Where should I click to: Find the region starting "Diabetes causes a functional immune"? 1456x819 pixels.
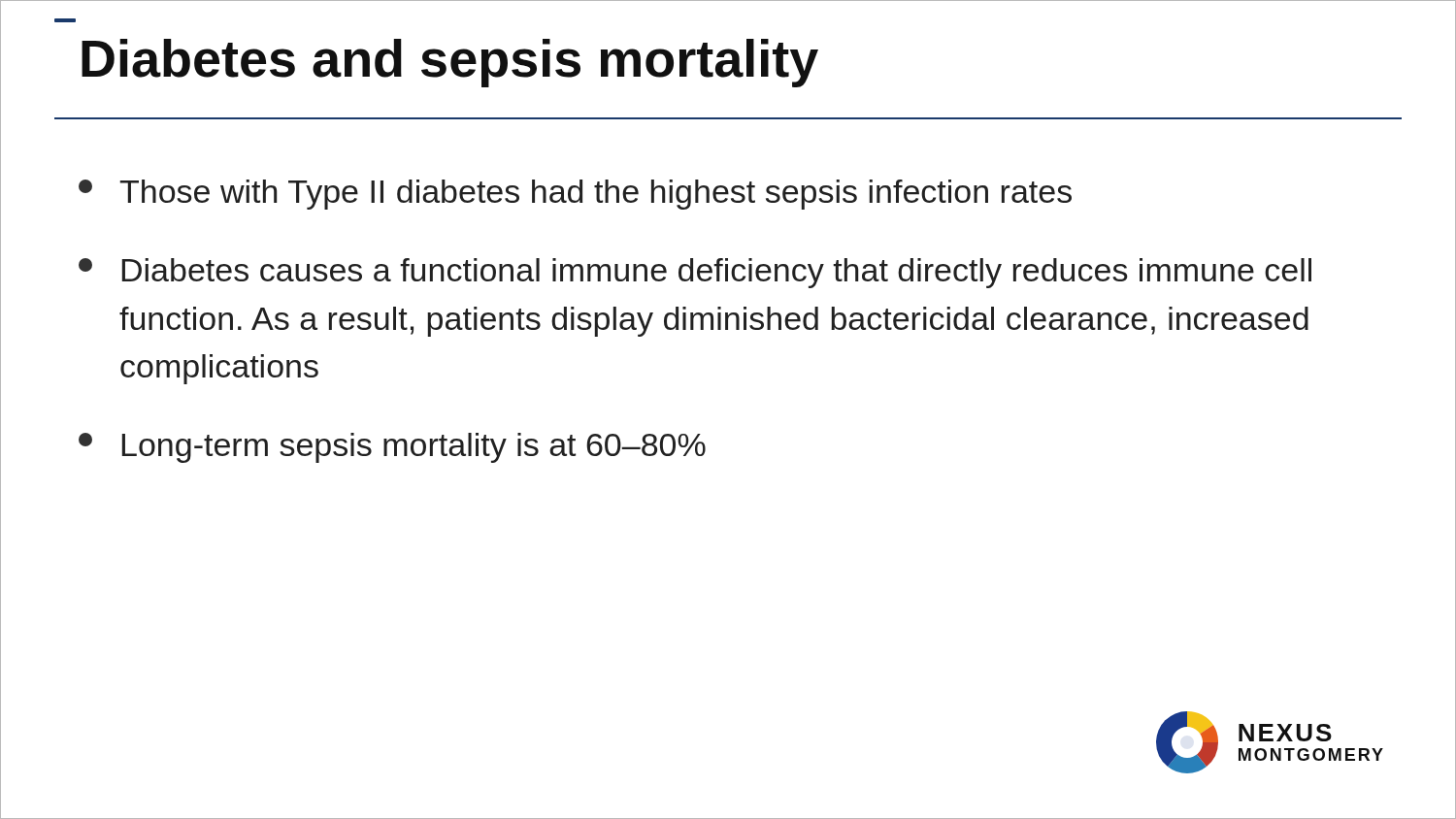point(718,319)
